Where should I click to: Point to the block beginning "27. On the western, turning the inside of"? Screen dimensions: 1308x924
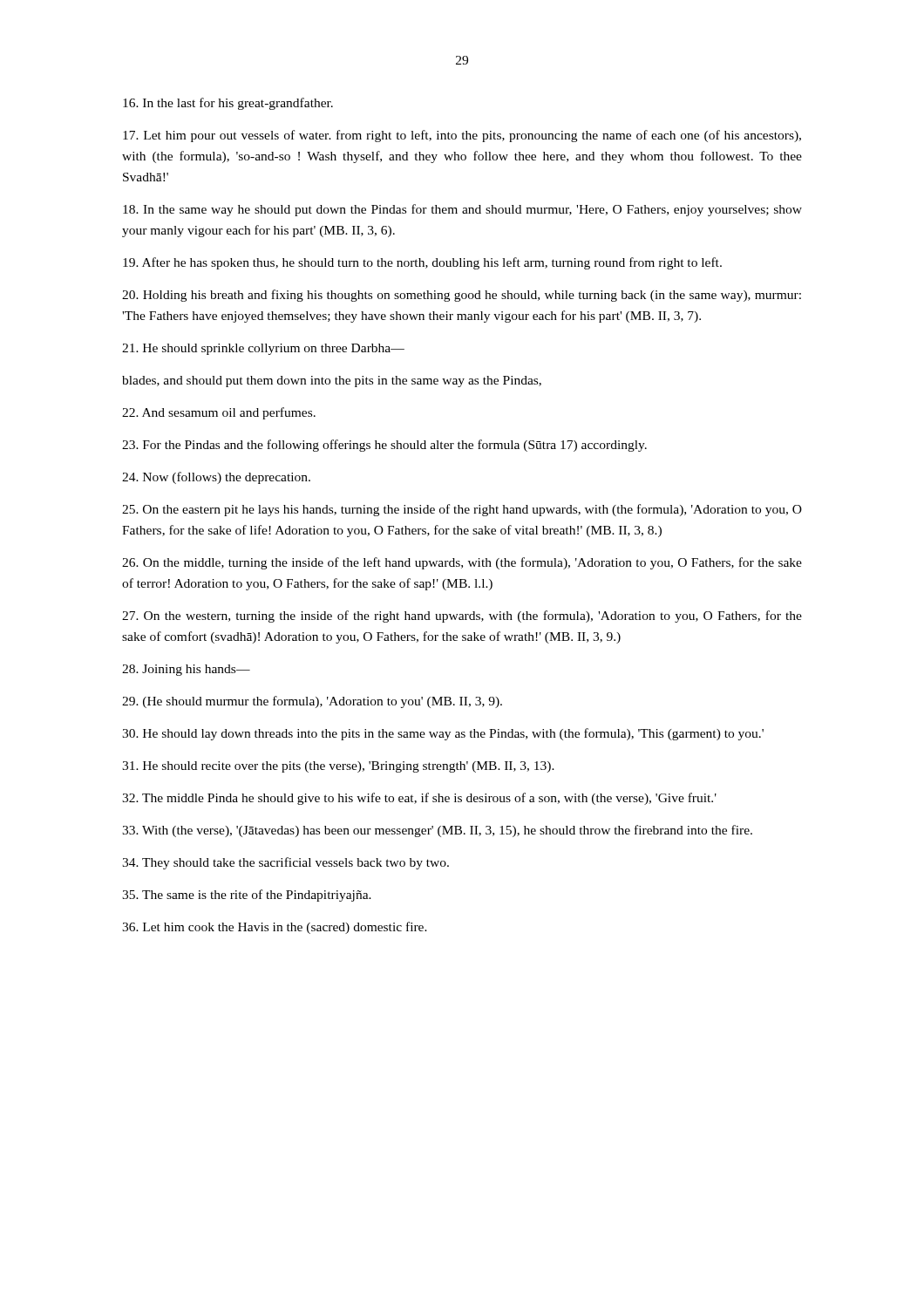[462, 626]
